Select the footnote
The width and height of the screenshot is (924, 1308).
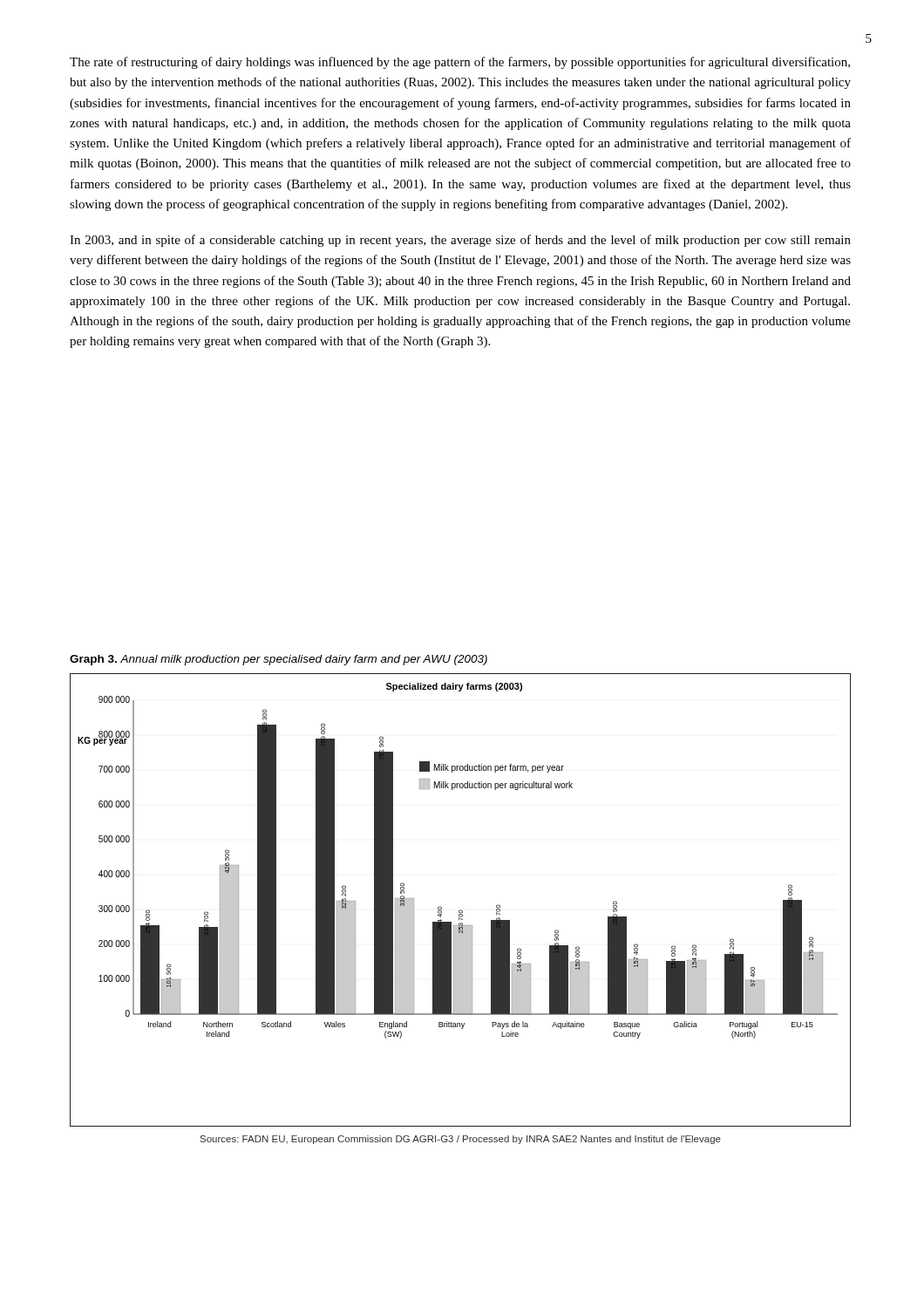pyautogui.click(x=460, y=1139)
